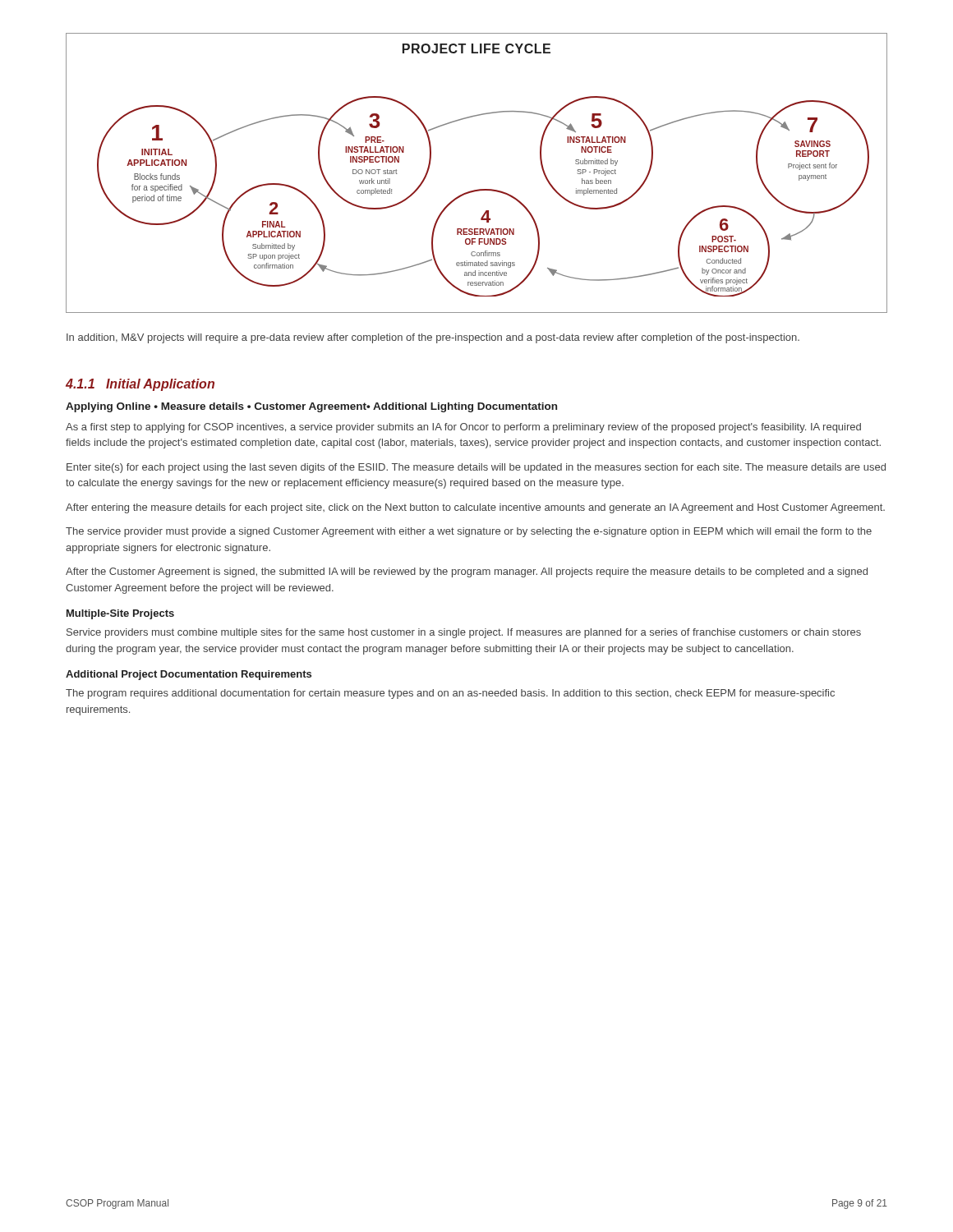The width and height of the screenshot is (953, 1232).
Task: Select the text block that says "As a first step to applying for CSOP"
Action: pyautogui.click(x=474, y=434)
